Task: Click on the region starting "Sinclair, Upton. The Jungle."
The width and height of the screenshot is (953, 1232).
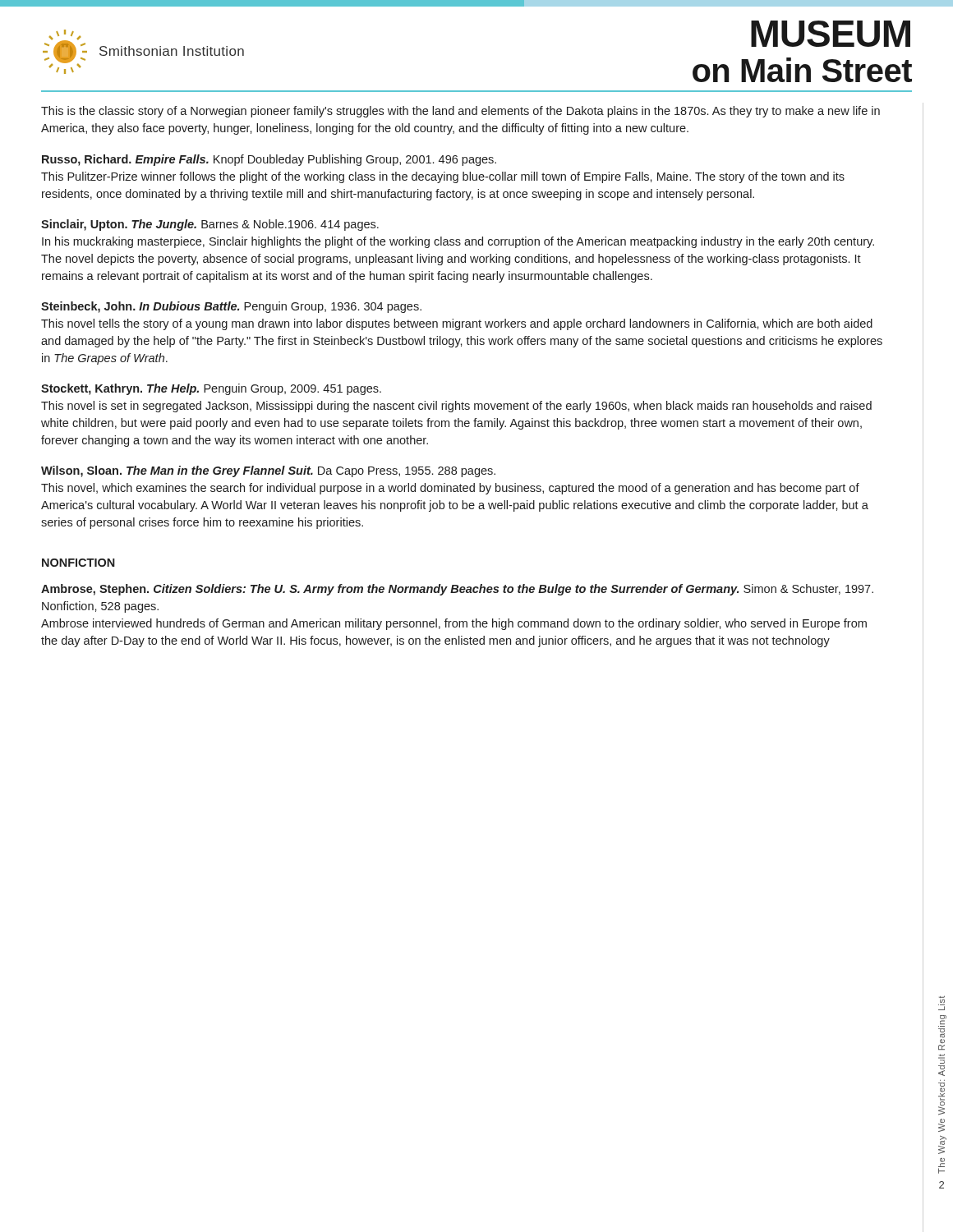Action: coord(458,250)
